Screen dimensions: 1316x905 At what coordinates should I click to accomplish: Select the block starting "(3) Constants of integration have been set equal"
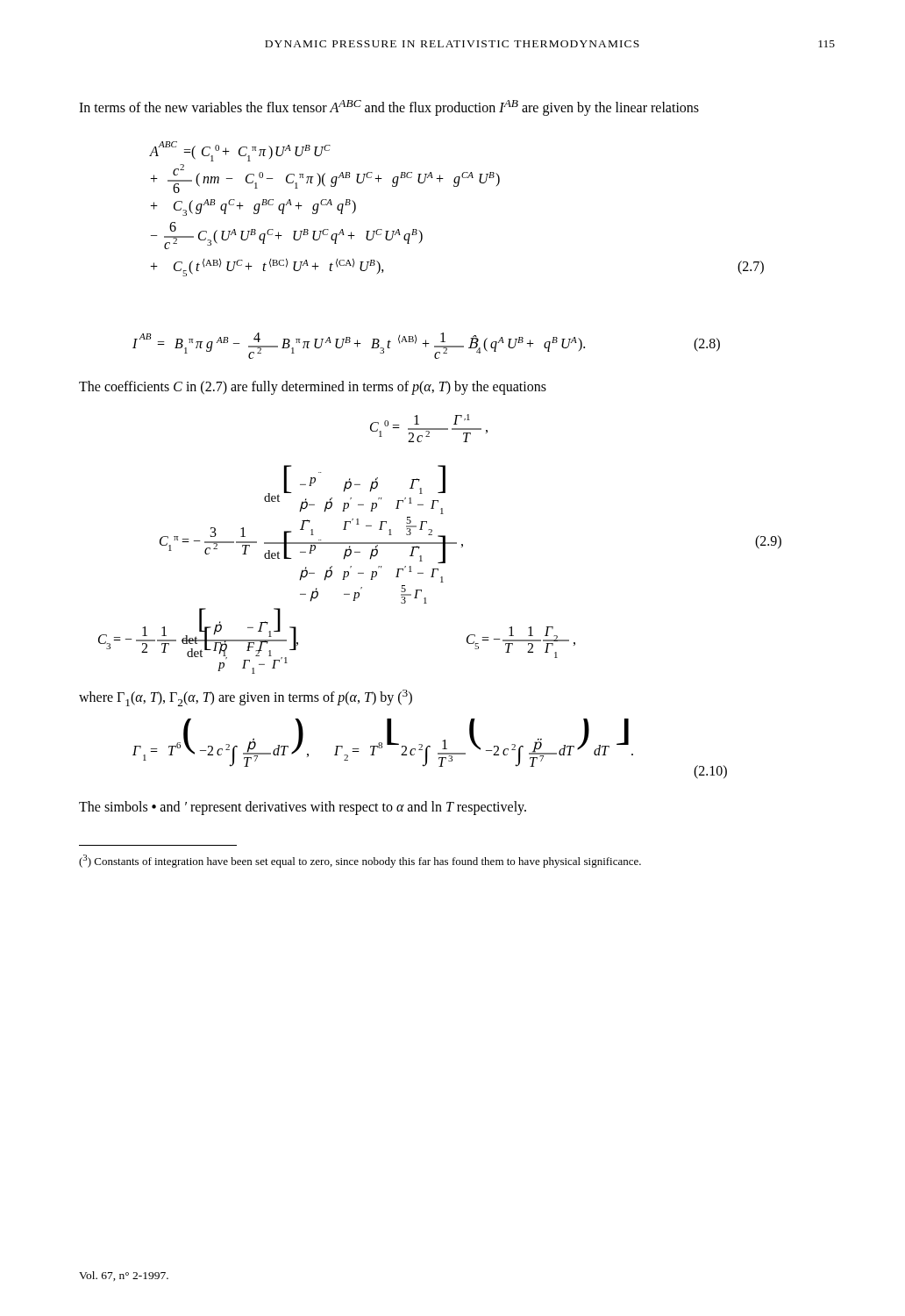(360, 860)
